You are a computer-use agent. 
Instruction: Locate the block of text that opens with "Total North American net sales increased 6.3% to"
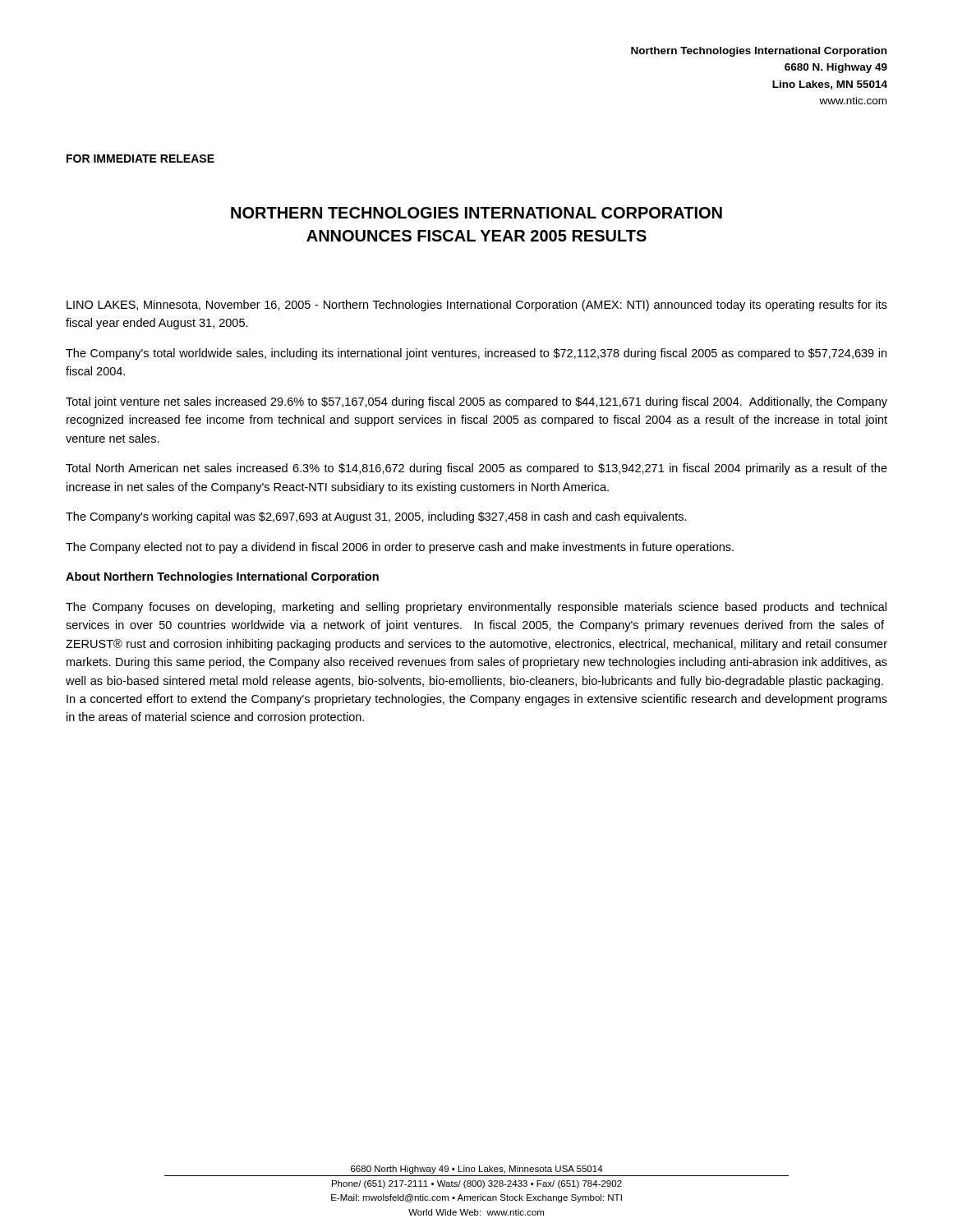[476, 478]
